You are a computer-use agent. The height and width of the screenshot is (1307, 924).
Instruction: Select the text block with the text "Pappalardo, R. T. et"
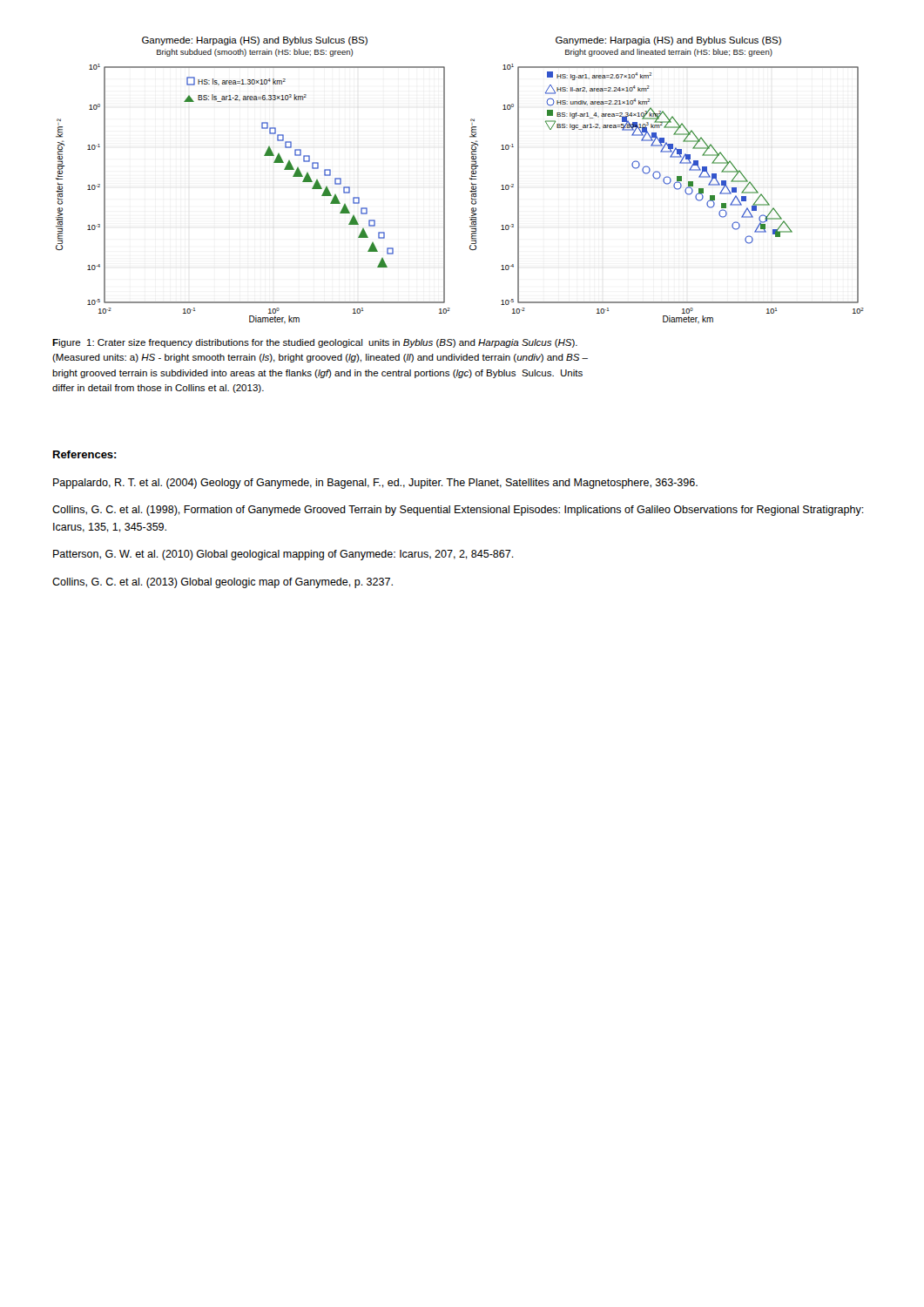pos(375,483)
